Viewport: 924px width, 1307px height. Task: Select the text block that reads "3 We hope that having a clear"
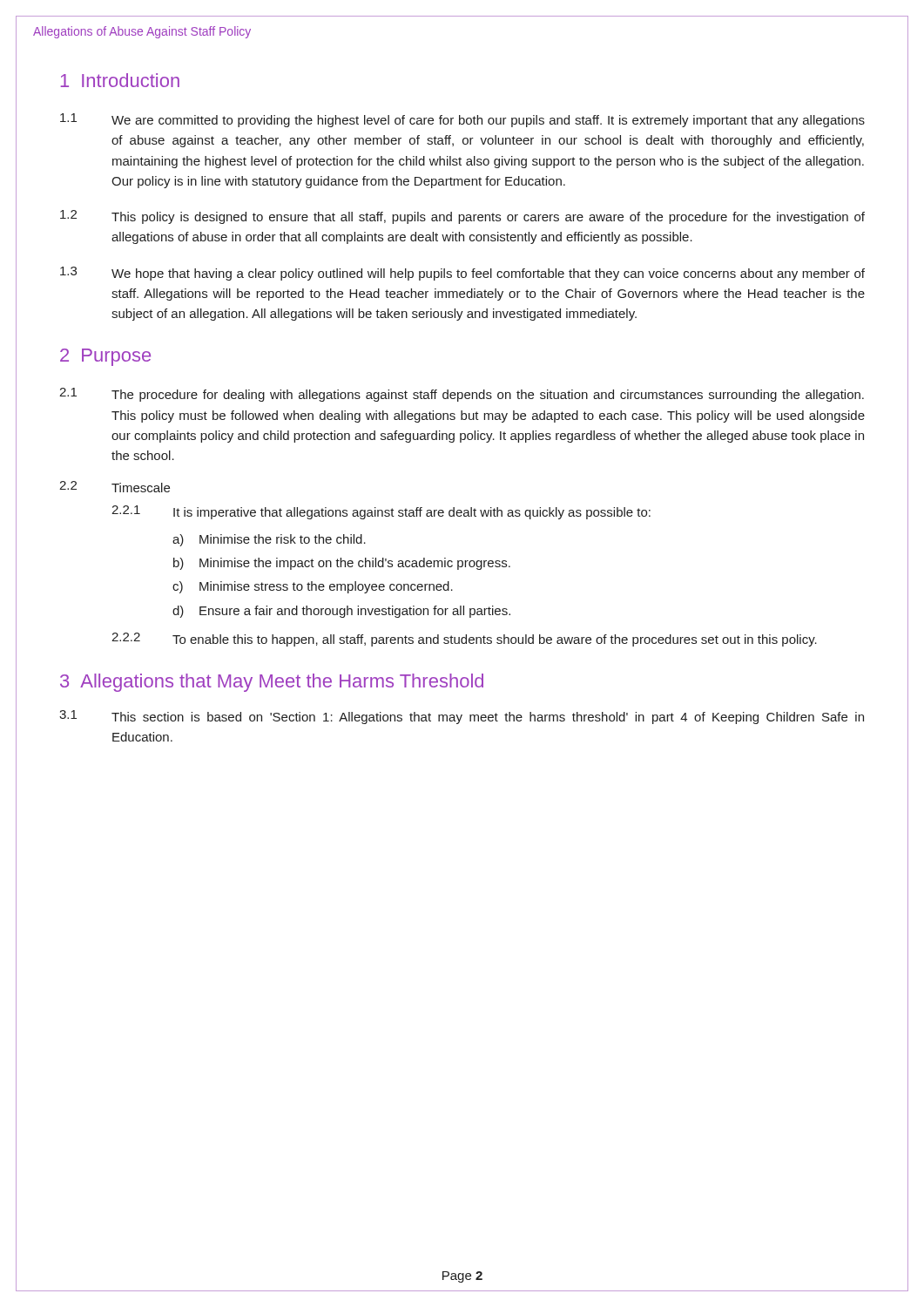tap(462, 293)
